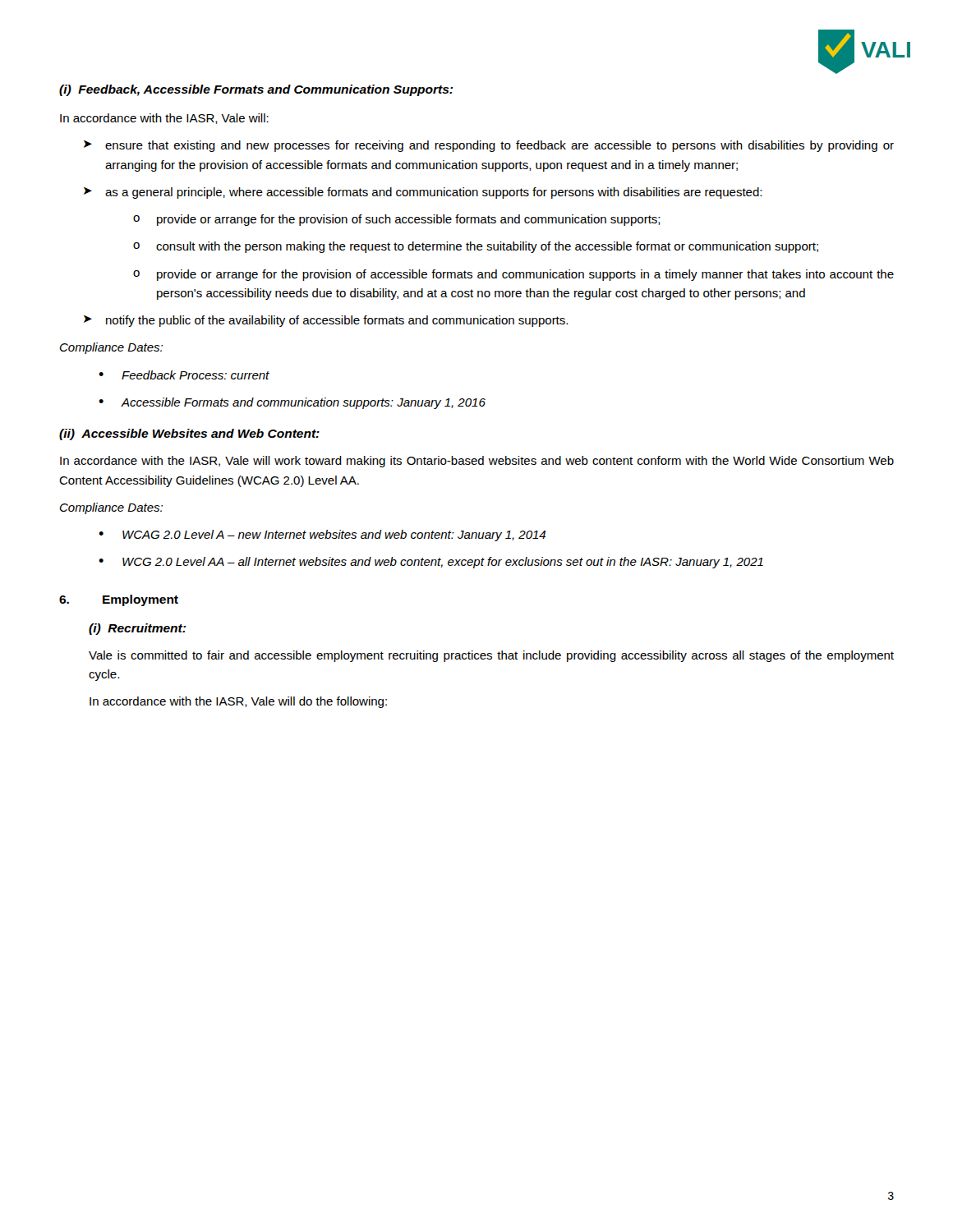Select the list item that reads "➤ notify the public of the availability of"
953x1232 pixels.
pos(488,320)
